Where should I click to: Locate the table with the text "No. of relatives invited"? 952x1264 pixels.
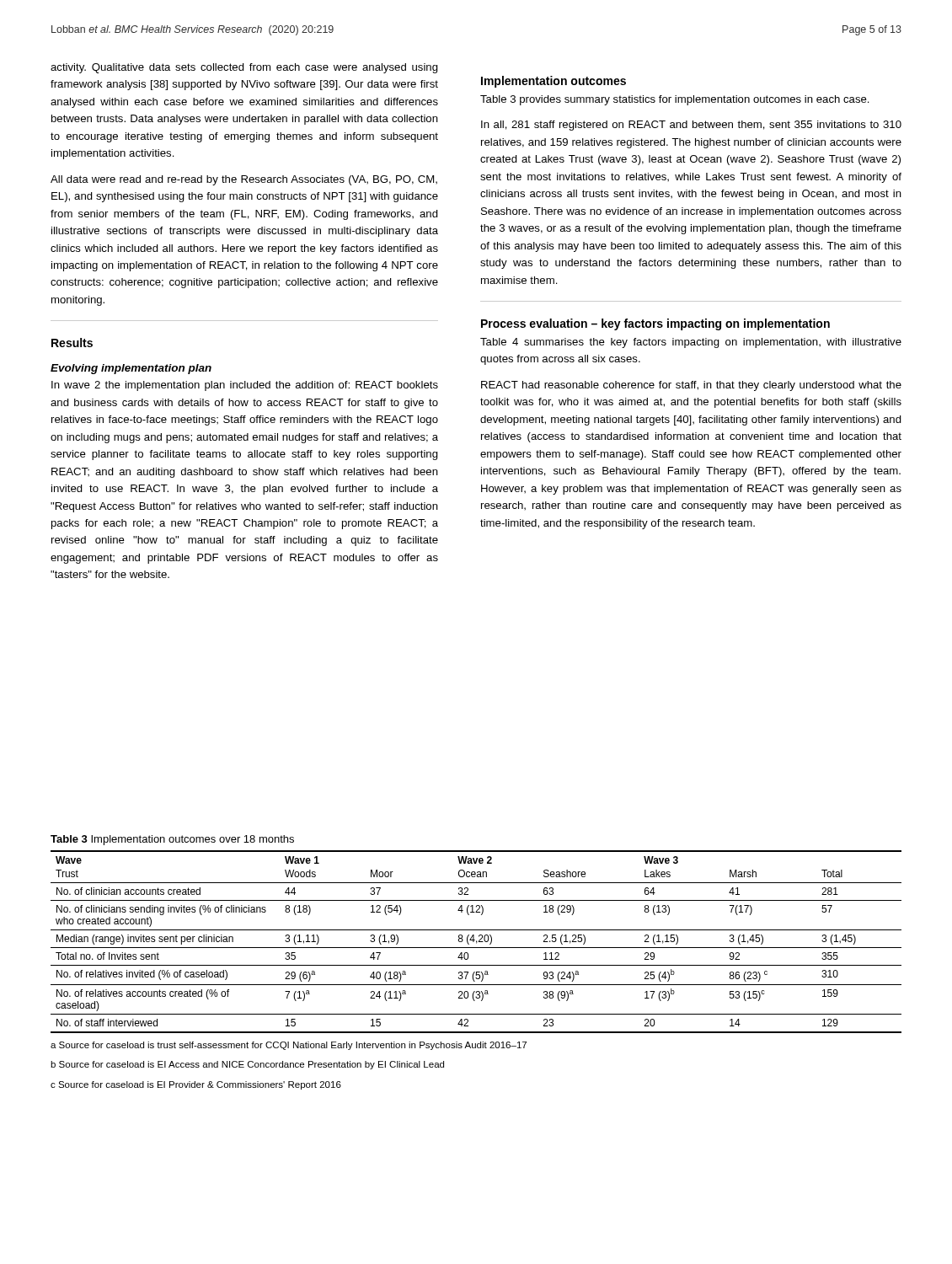pos(476,942)
